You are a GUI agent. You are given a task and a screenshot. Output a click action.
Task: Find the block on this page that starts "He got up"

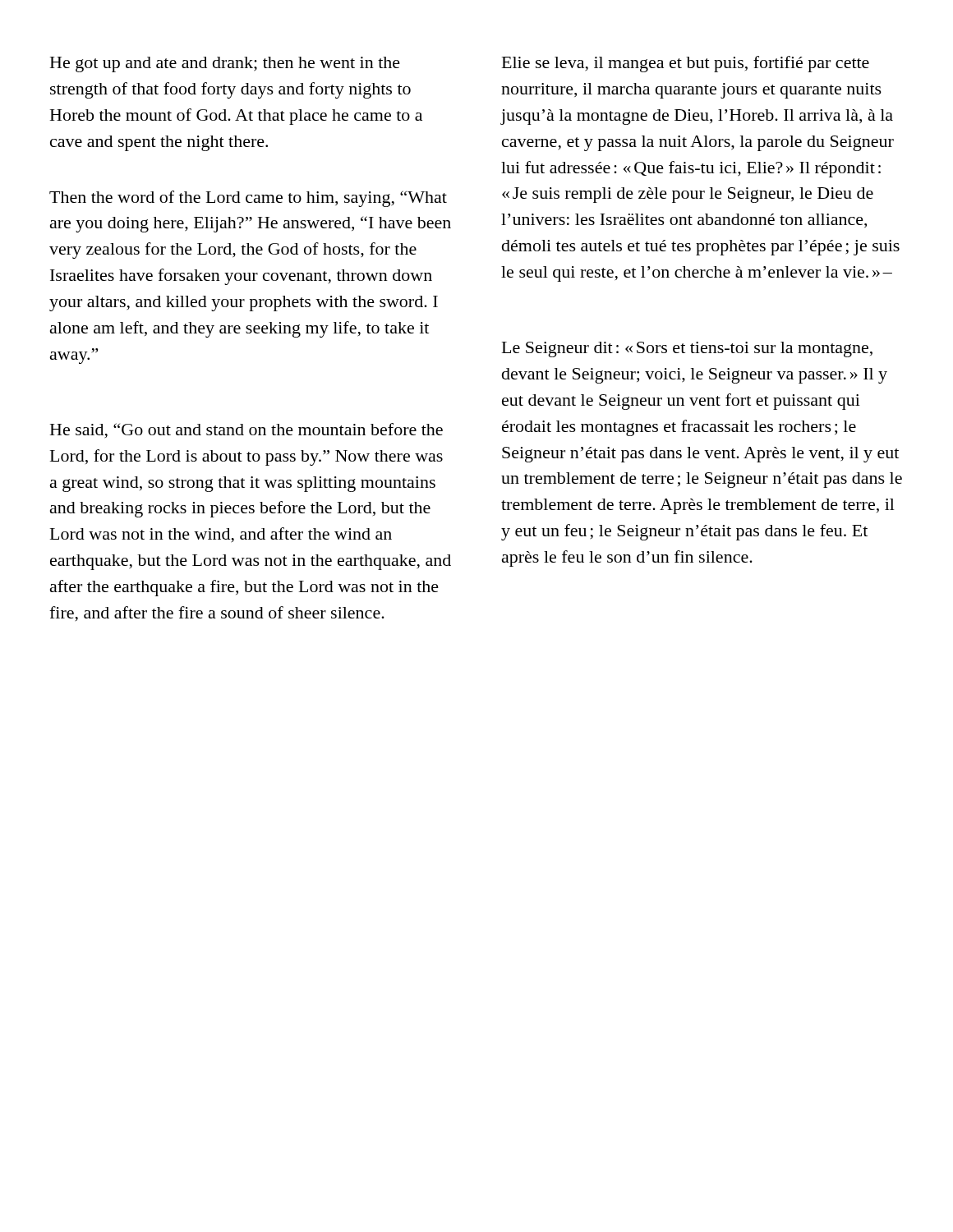[x=236, y=101]
